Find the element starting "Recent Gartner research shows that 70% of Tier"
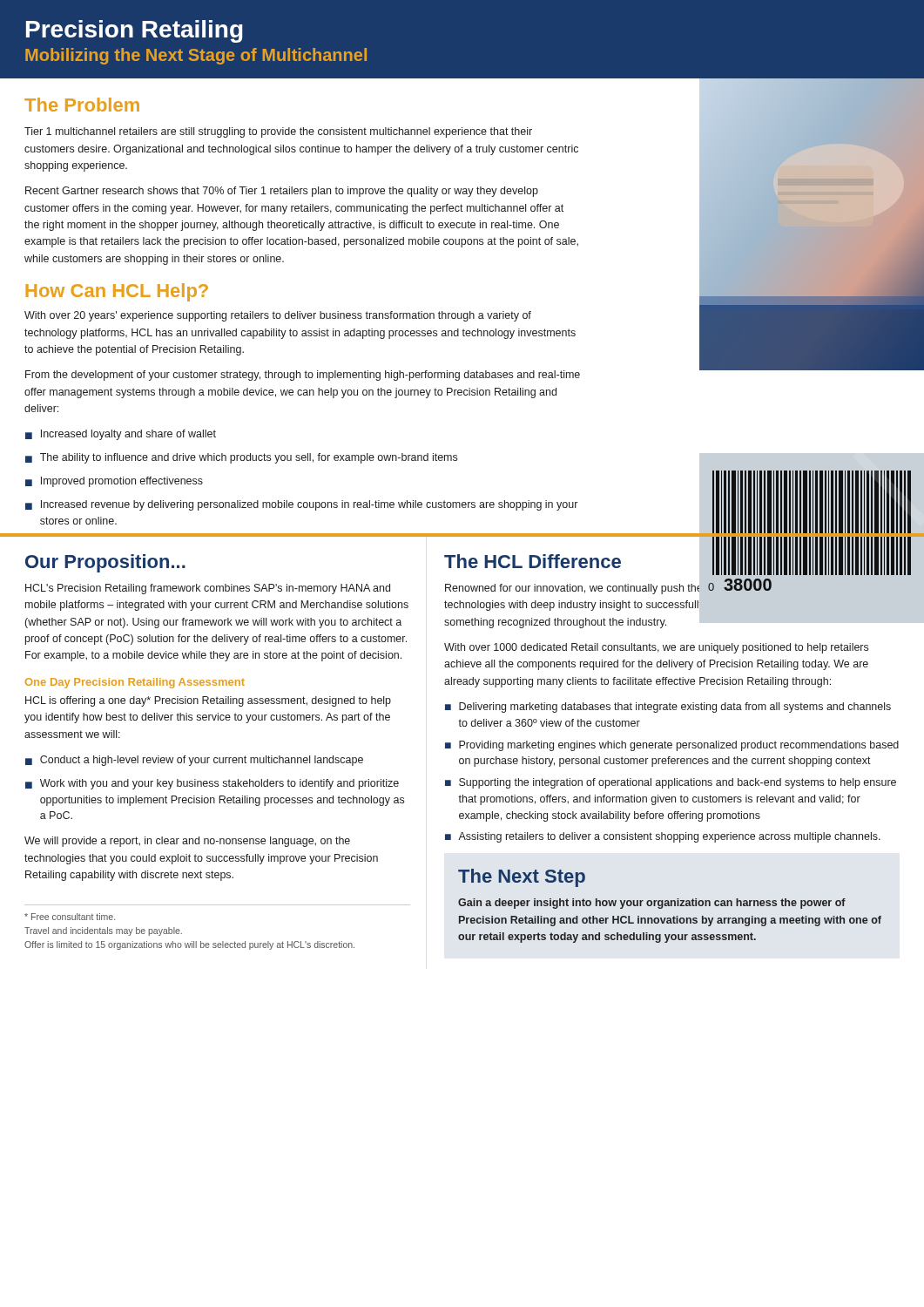 point(302,225)
